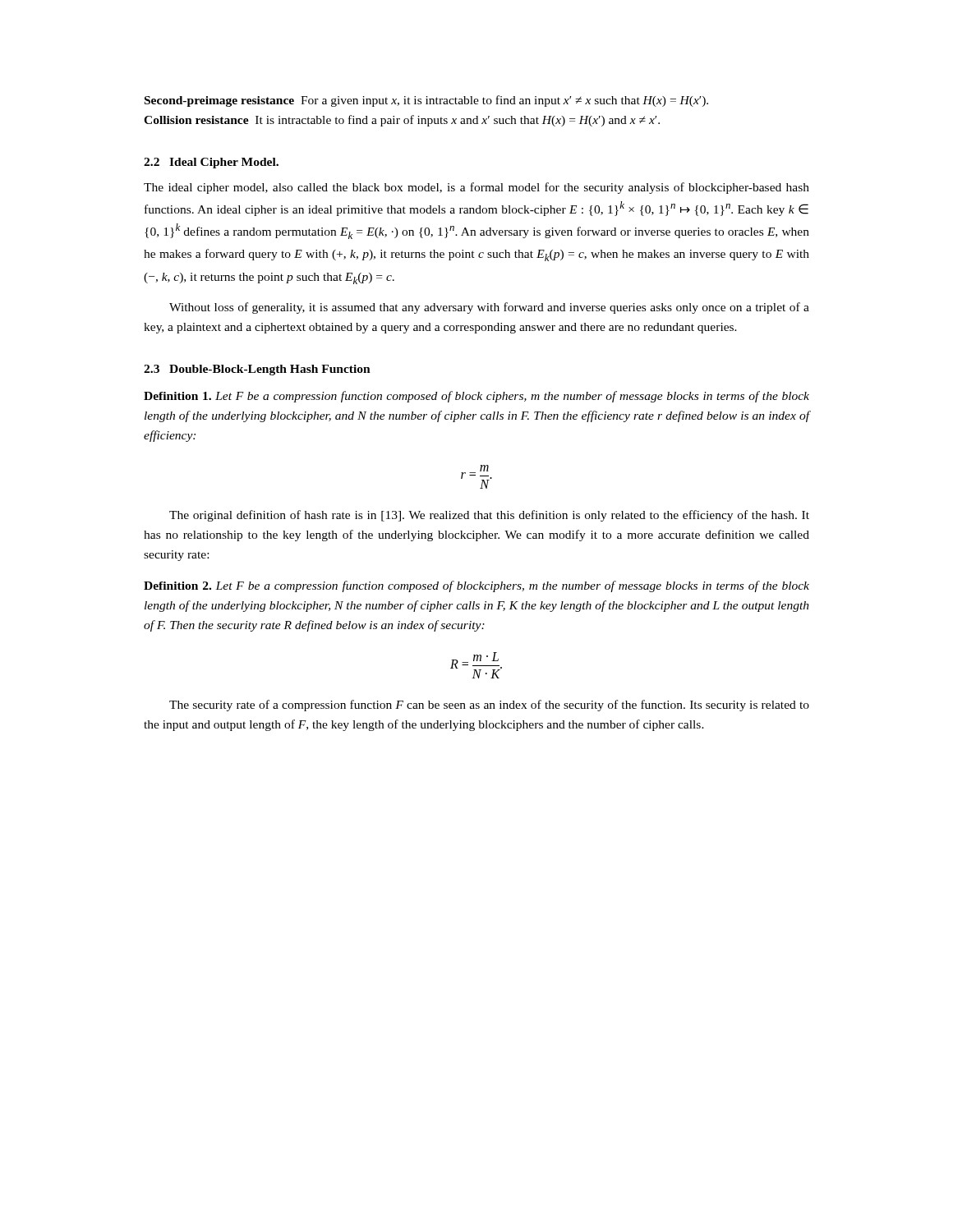Click on the formula with the text "r = m N"

coord(476,476)
